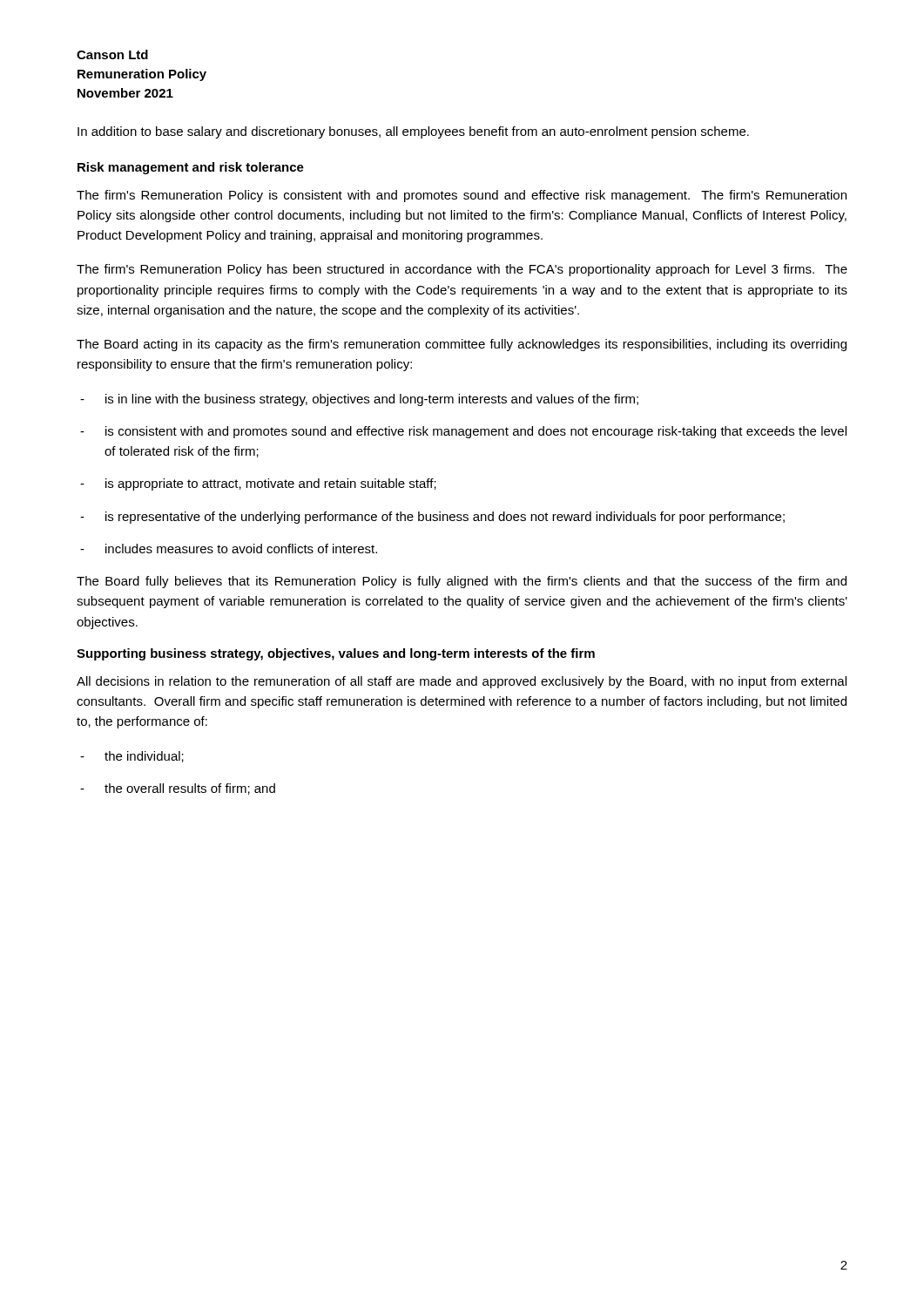Viewport: 924px width, 1307px height.
Task: Navigate to the text starting "The Board fully"
Action: (462, 601)
